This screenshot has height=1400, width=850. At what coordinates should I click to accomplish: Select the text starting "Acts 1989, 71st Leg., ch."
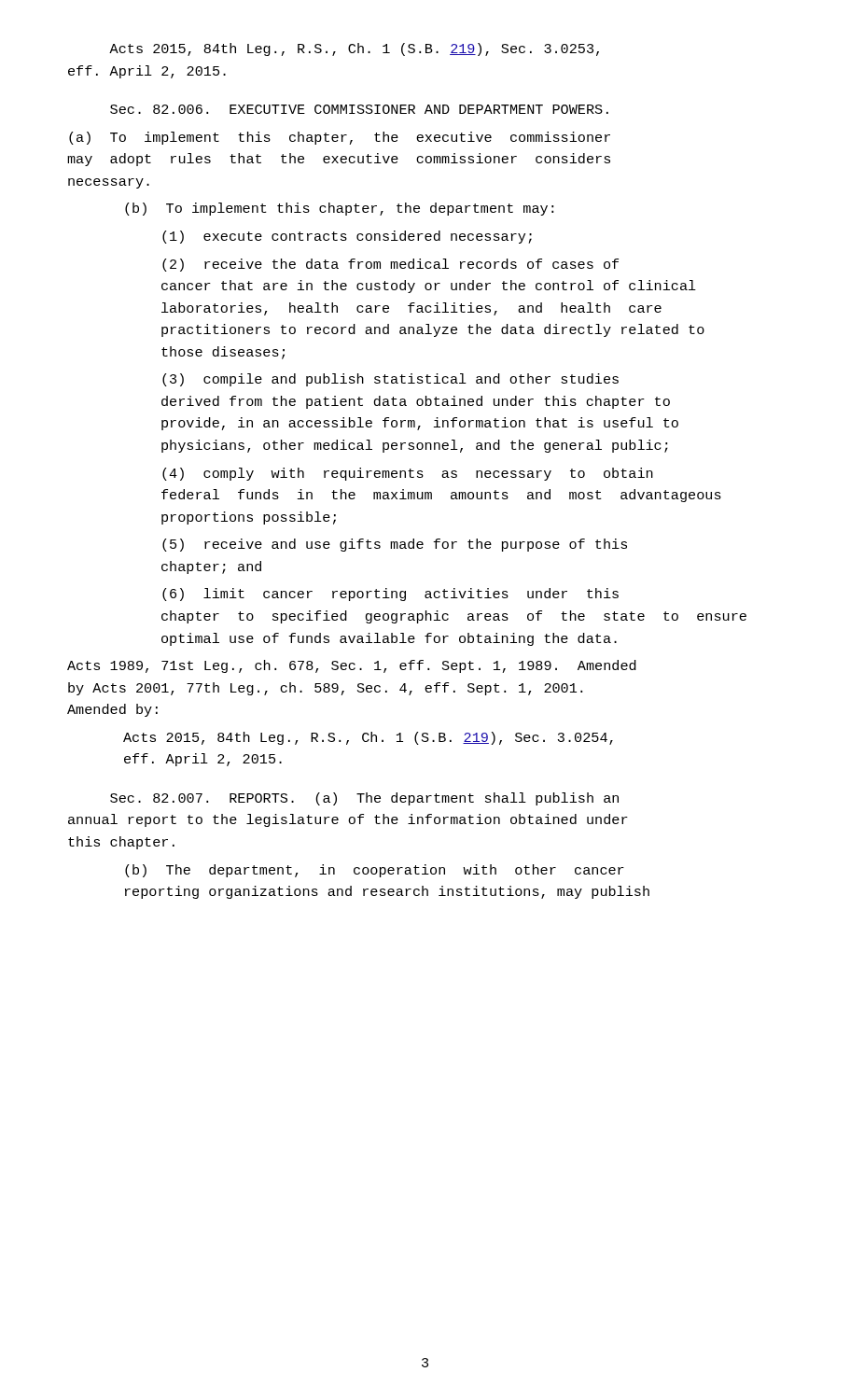352,688
